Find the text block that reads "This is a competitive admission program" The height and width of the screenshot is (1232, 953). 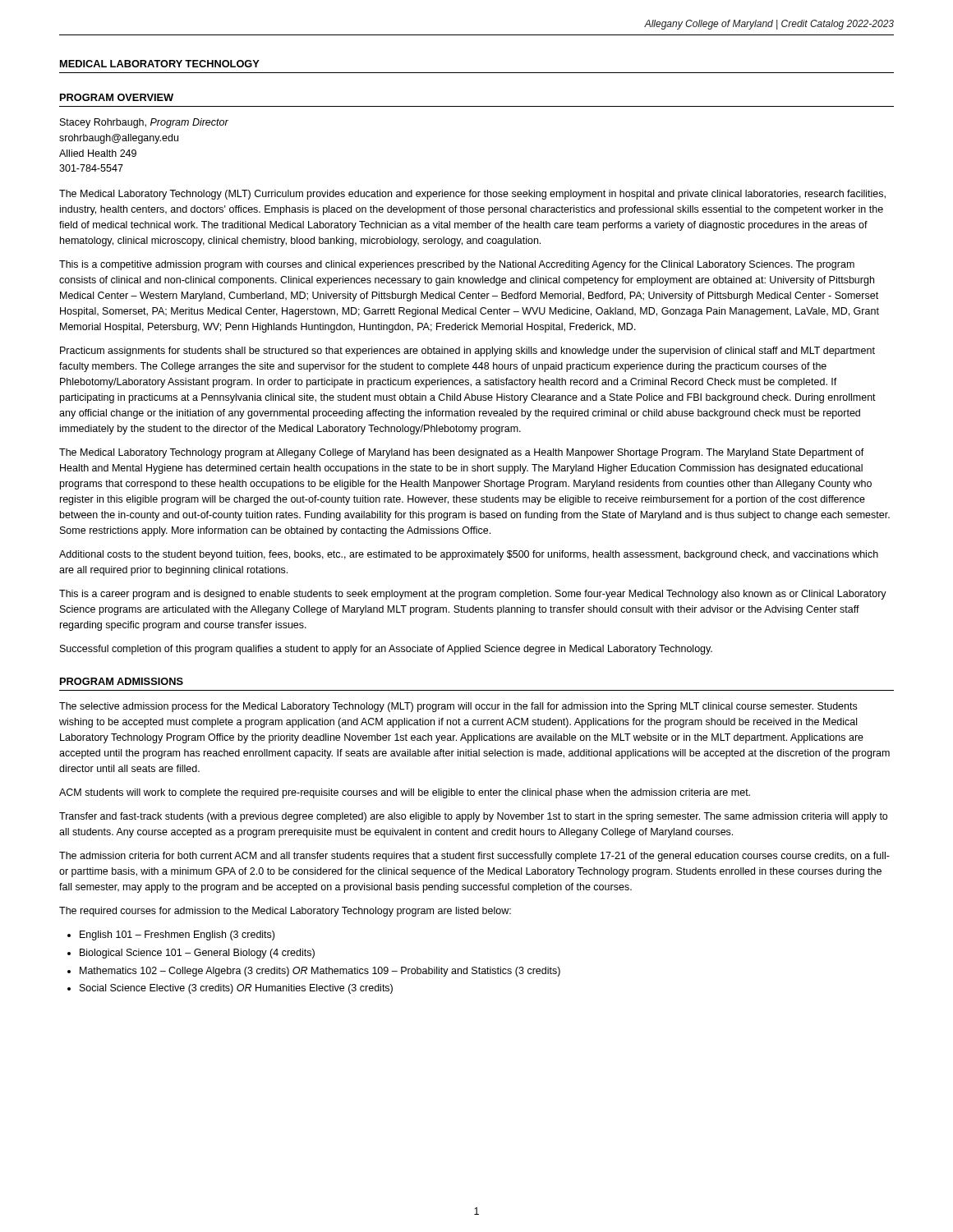tap(476, 296)
